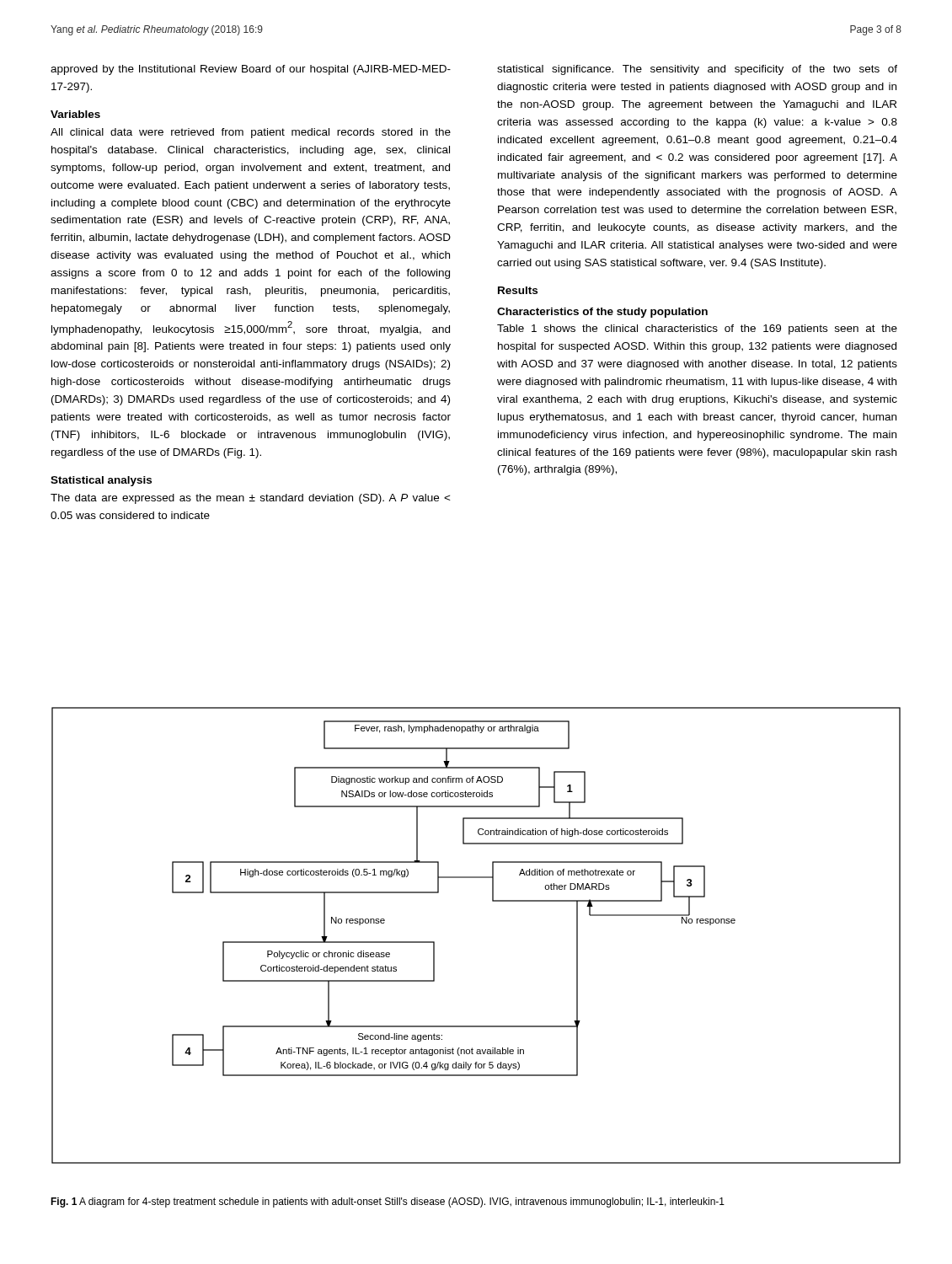
Task: Point to the block beginning "statistical significance. The"
Action: (697, 166)
